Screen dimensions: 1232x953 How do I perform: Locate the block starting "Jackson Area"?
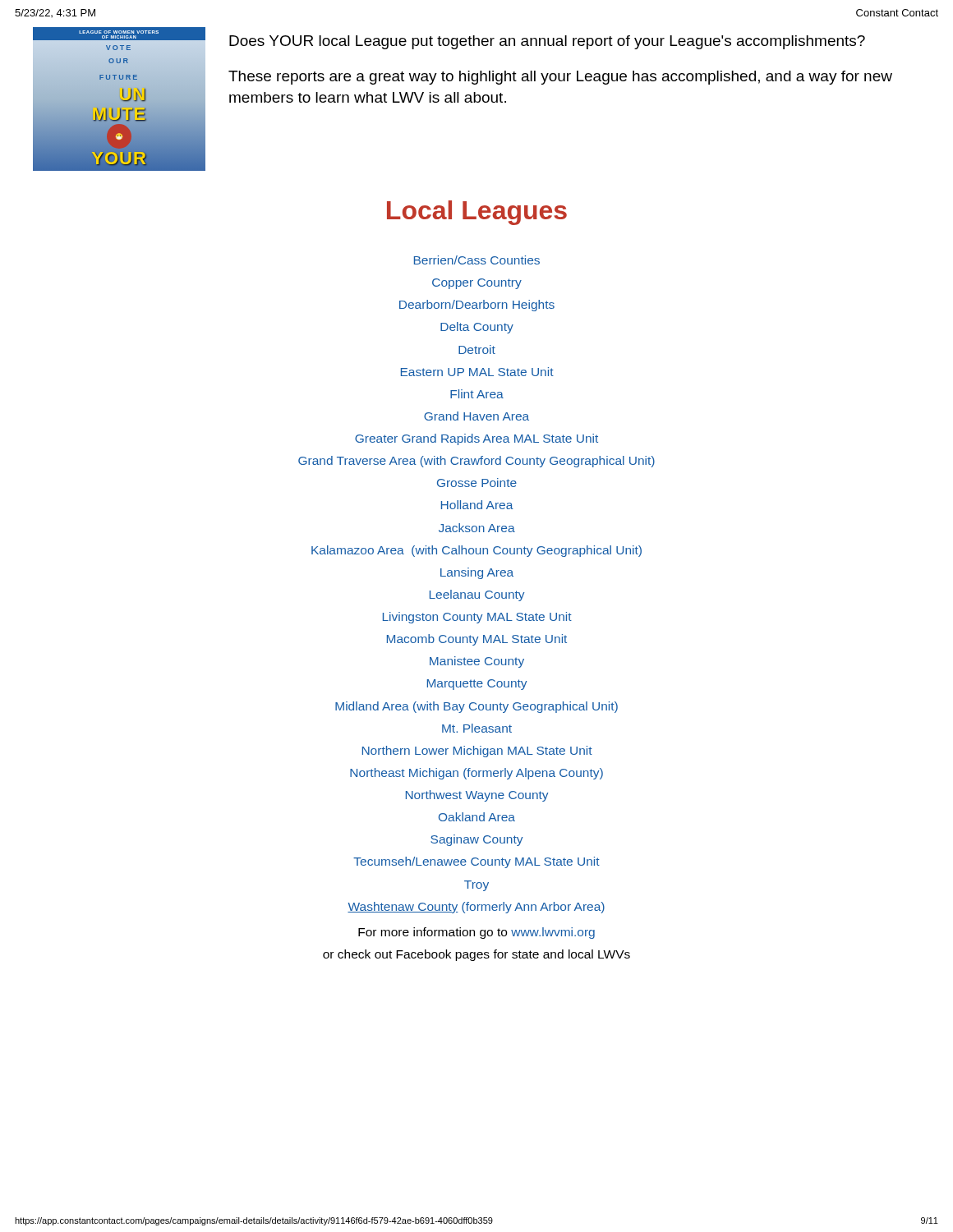pyautogui.click(x=476, y=527)
